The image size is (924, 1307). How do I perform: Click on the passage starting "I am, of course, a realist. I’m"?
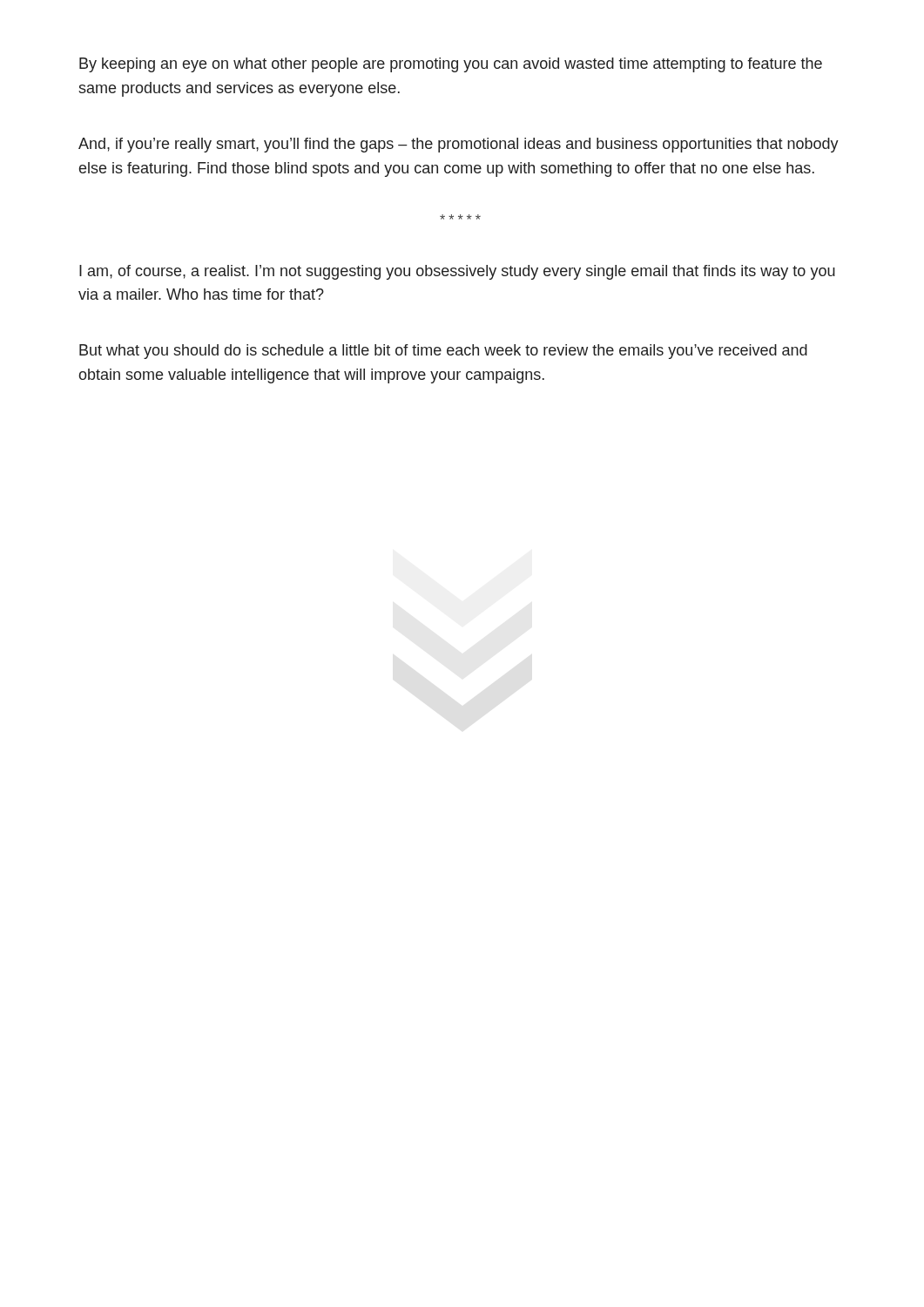pyautogui.click(x=457, y=283)
